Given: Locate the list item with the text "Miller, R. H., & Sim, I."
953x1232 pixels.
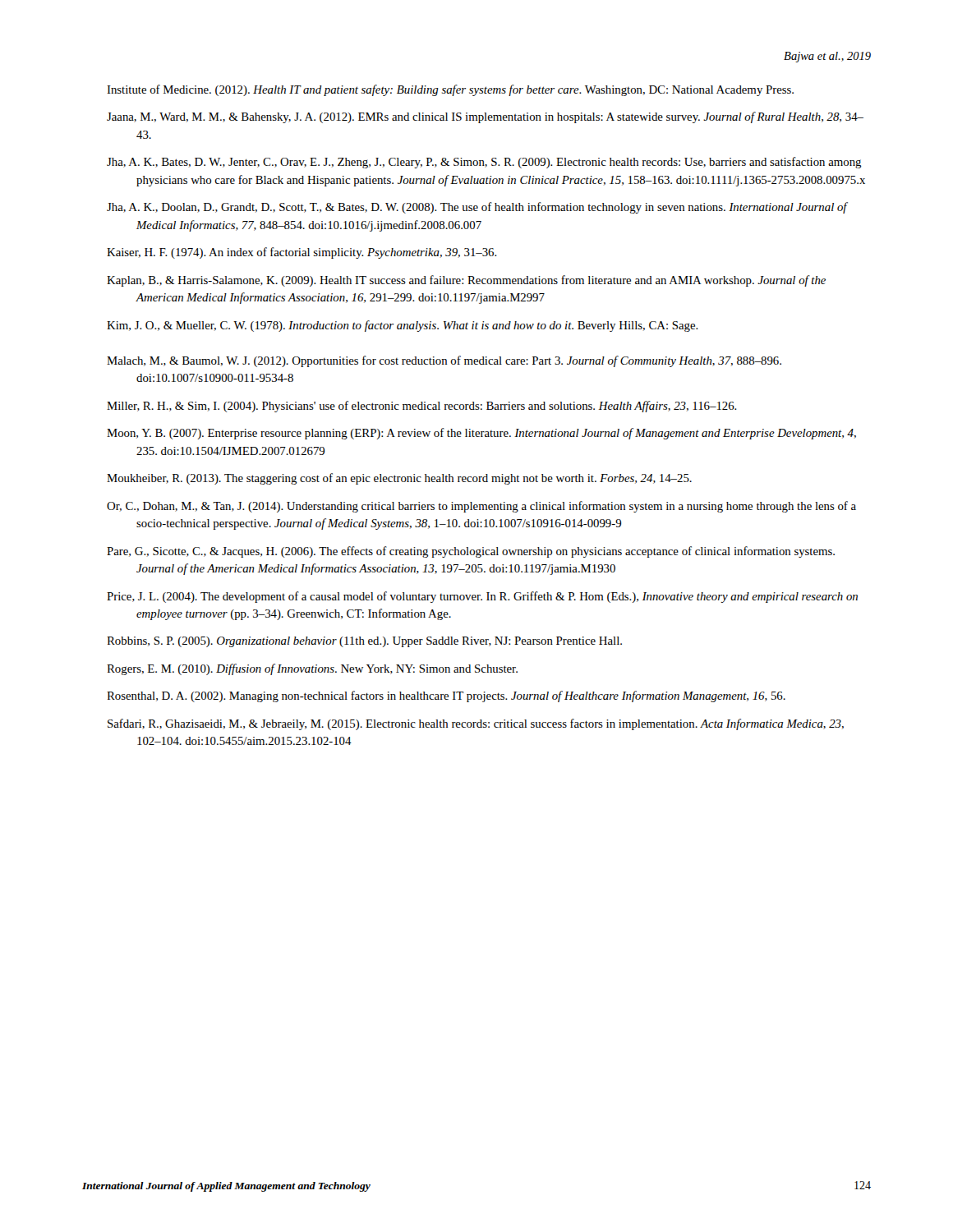Looking at the screenshot, I should [422, 406].
